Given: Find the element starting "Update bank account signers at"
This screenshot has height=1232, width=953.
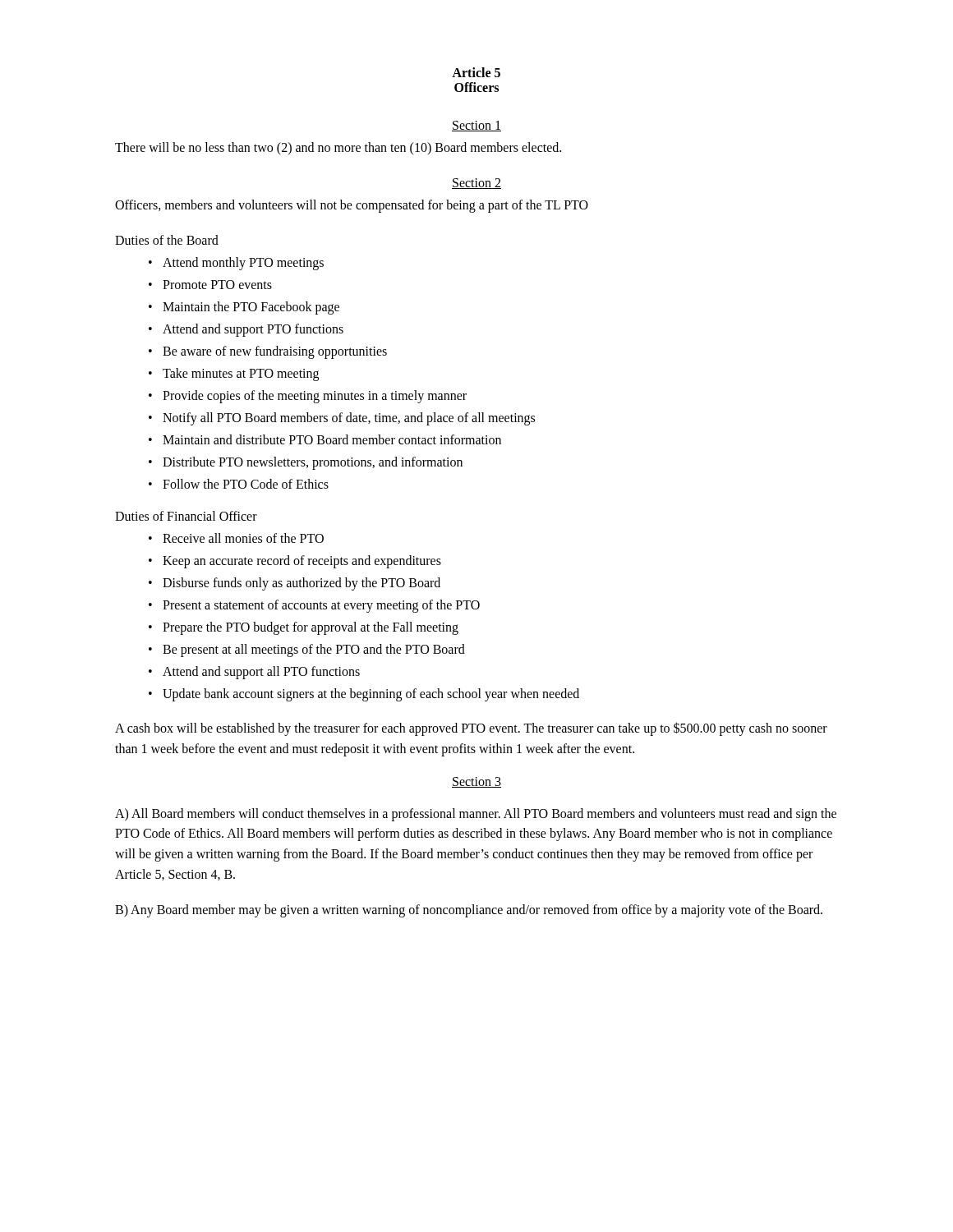Looking at the screenshot, I should (371, 694).
